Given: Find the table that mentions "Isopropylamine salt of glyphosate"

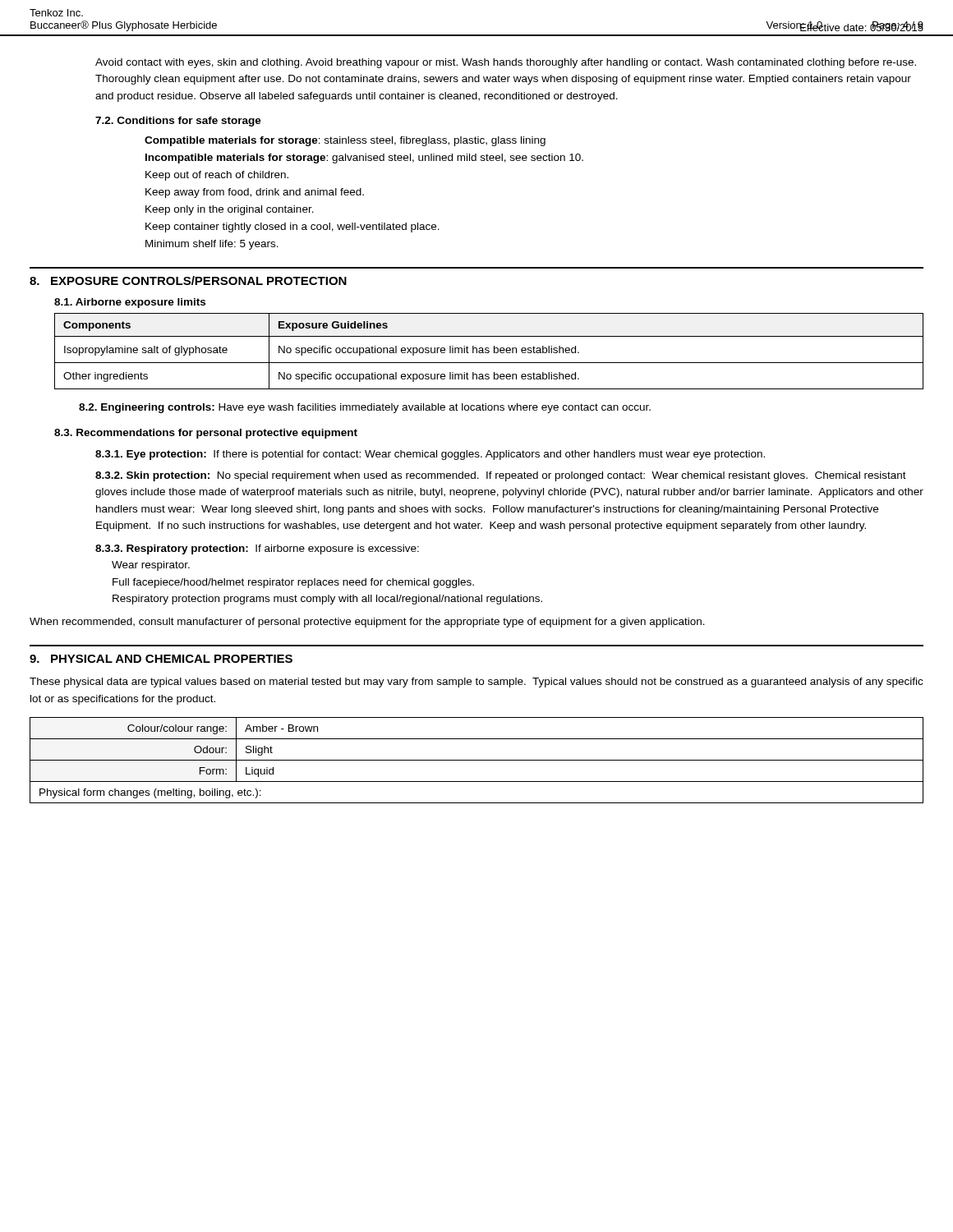Looking at the screenshot, I should (489, 351).
